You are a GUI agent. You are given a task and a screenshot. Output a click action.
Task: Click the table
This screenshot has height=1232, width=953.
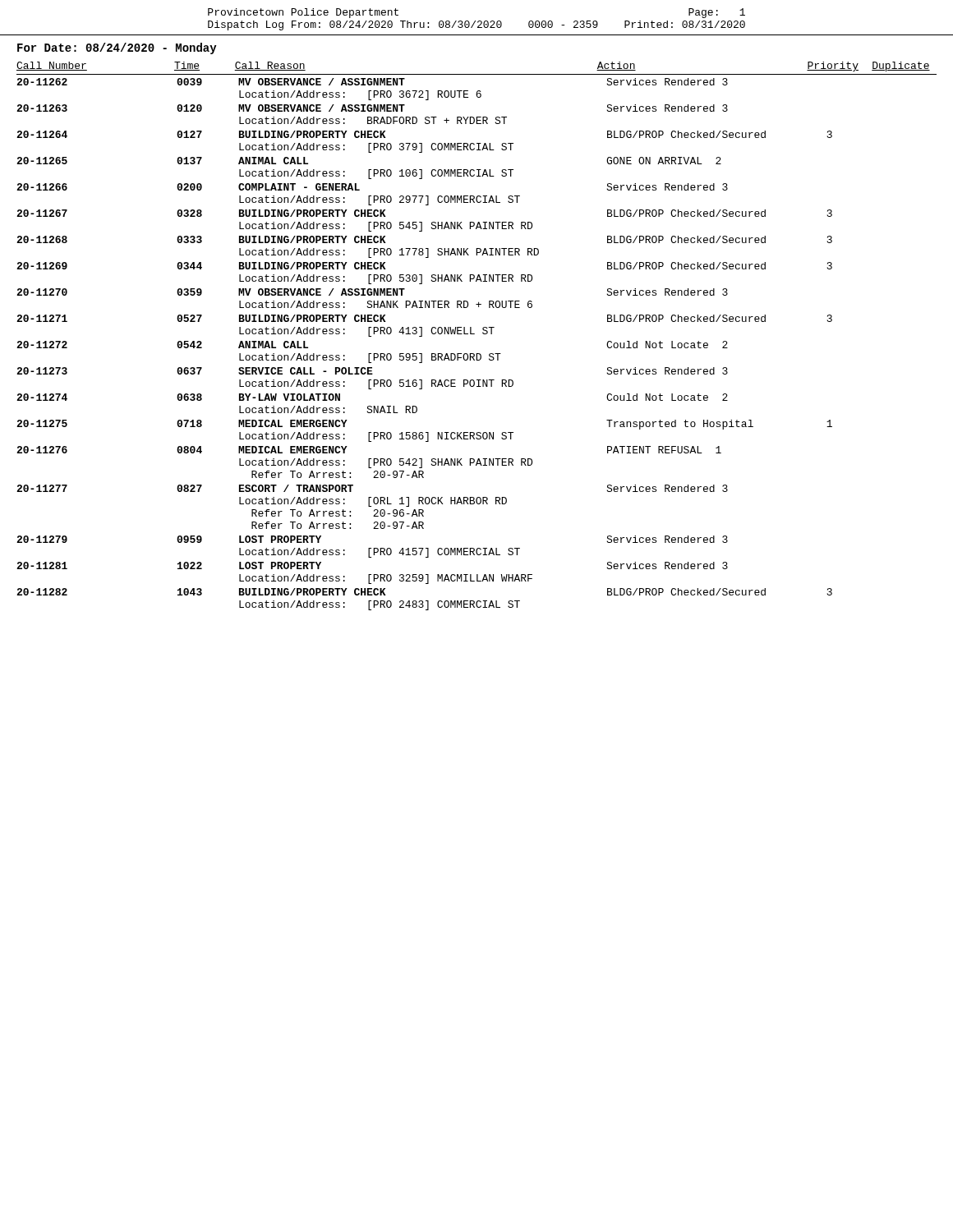point(476,335)
